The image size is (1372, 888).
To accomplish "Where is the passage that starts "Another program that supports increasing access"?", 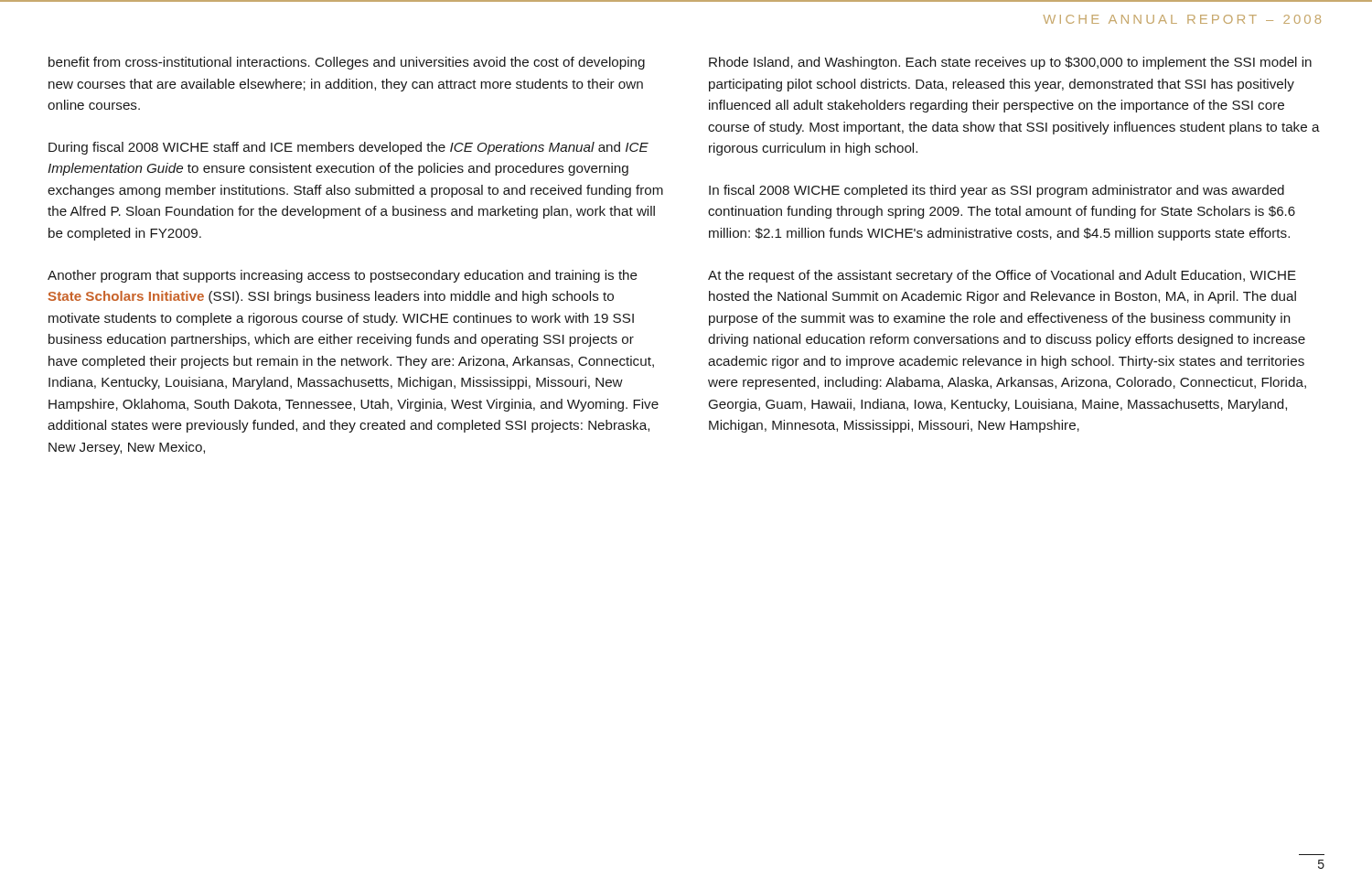I will point(356,361).
